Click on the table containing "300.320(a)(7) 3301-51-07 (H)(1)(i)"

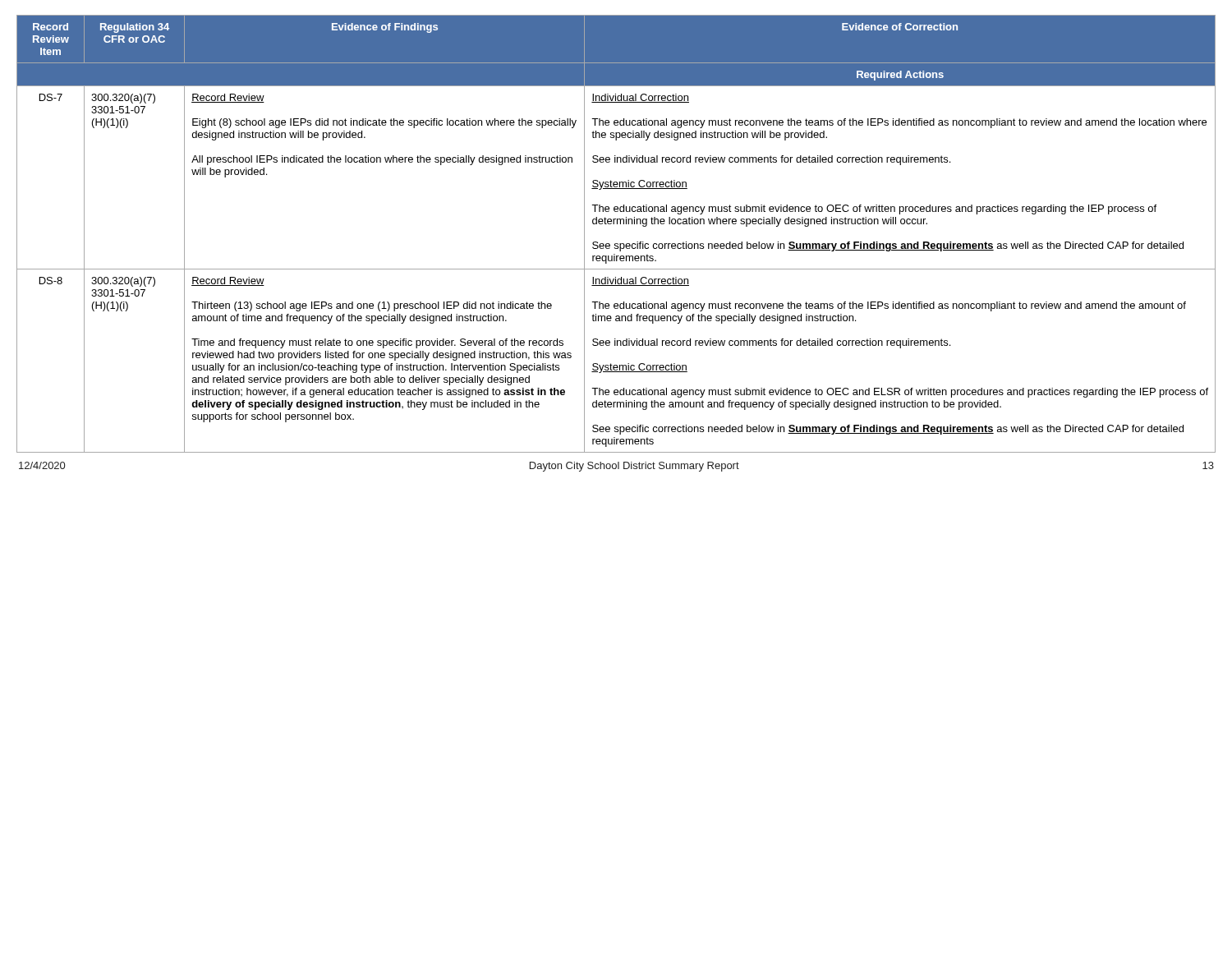coord(616,234)
